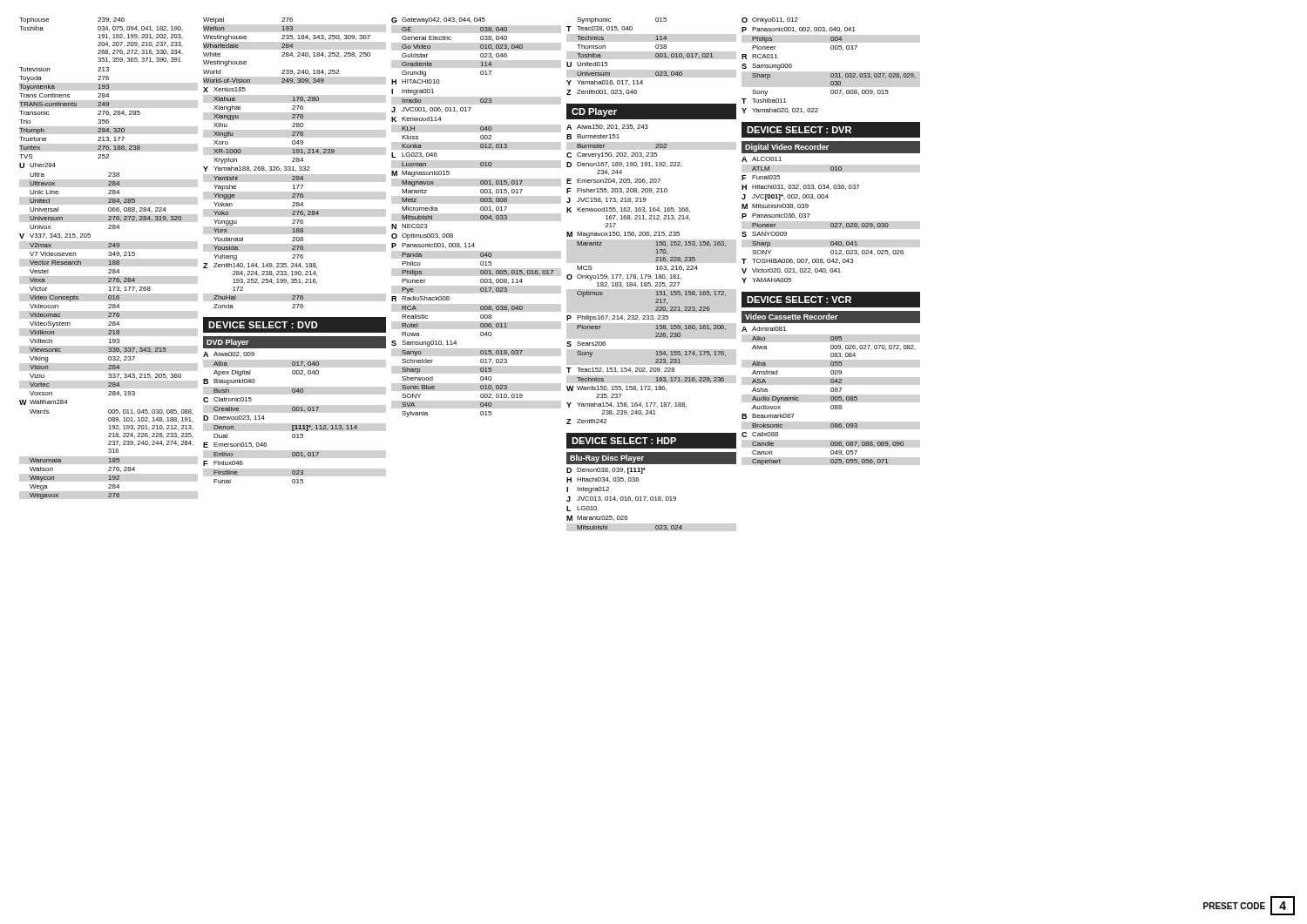Image resolution: width=1307 pixels, height=924 pixels.
Task: Click on the section header with the text "DEVICE SELECT : DVR"
Action: (799, 130)
